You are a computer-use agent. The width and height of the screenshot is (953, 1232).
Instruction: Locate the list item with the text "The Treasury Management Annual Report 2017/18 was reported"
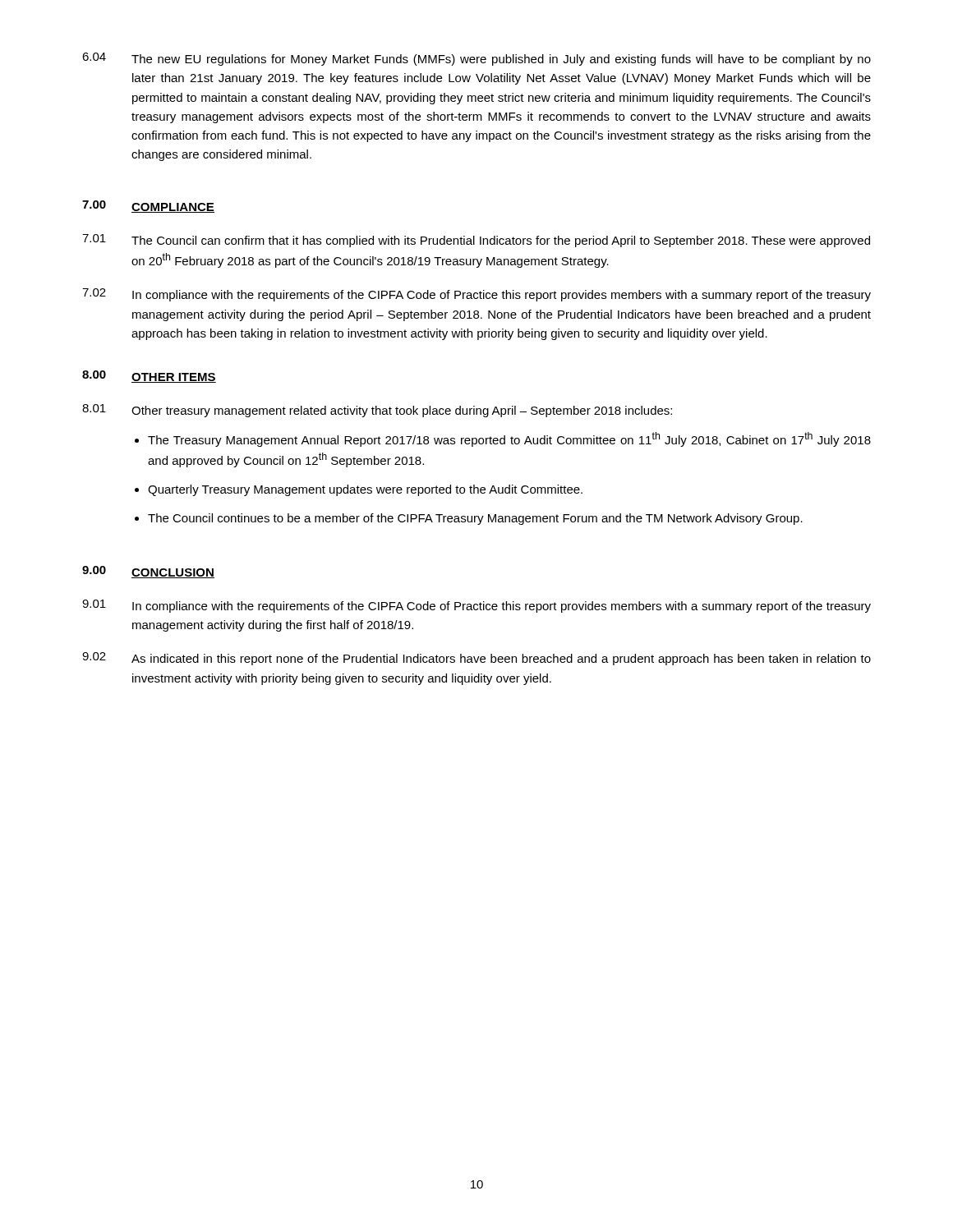point(509,449)
